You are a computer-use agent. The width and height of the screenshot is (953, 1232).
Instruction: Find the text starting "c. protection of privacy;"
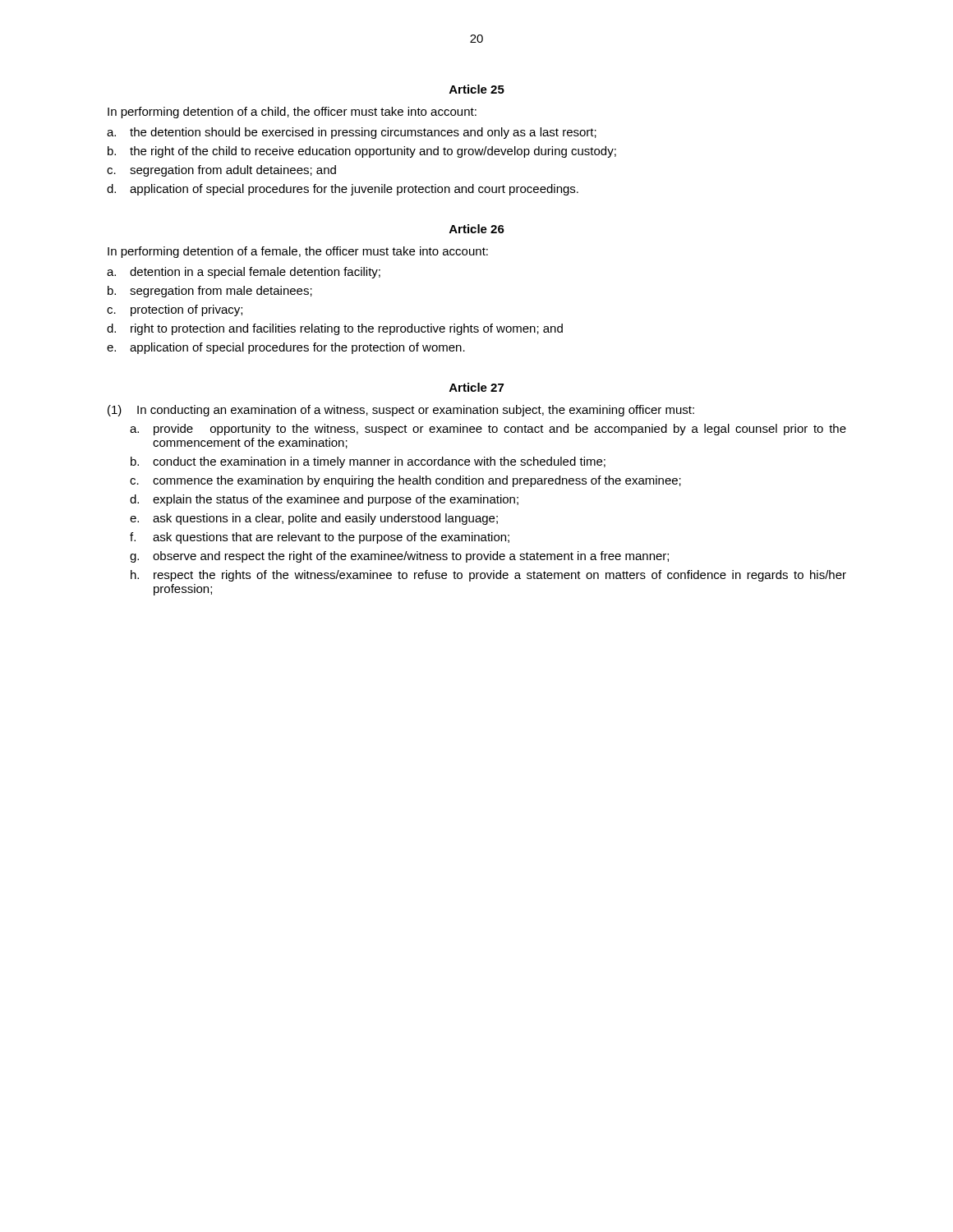[x=175, y=310]
